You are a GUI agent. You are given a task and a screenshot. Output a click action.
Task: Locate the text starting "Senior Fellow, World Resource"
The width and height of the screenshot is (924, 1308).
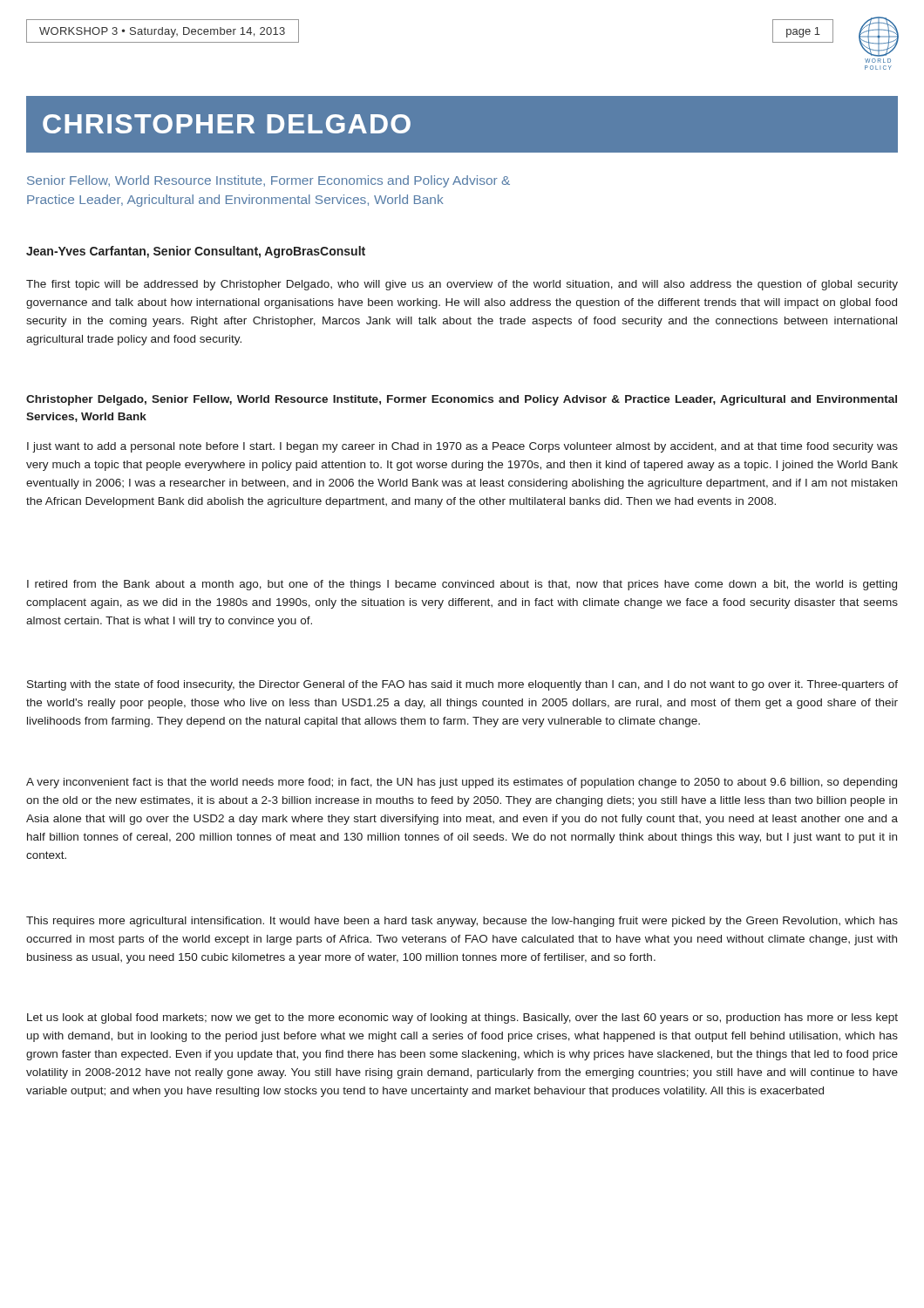[x=268, y=190]
